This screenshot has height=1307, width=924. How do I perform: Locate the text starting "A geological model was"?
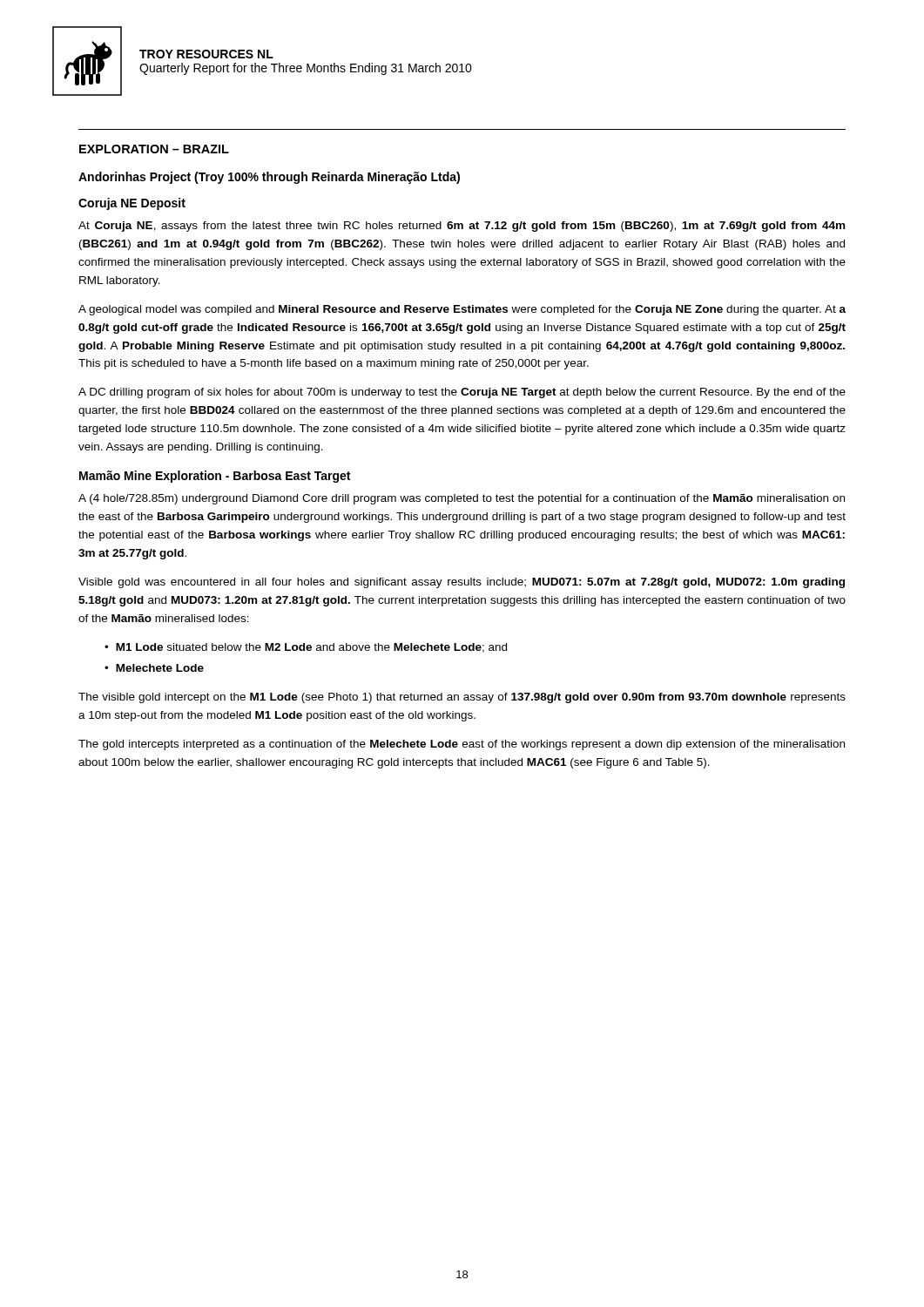(x=462, y=336)
